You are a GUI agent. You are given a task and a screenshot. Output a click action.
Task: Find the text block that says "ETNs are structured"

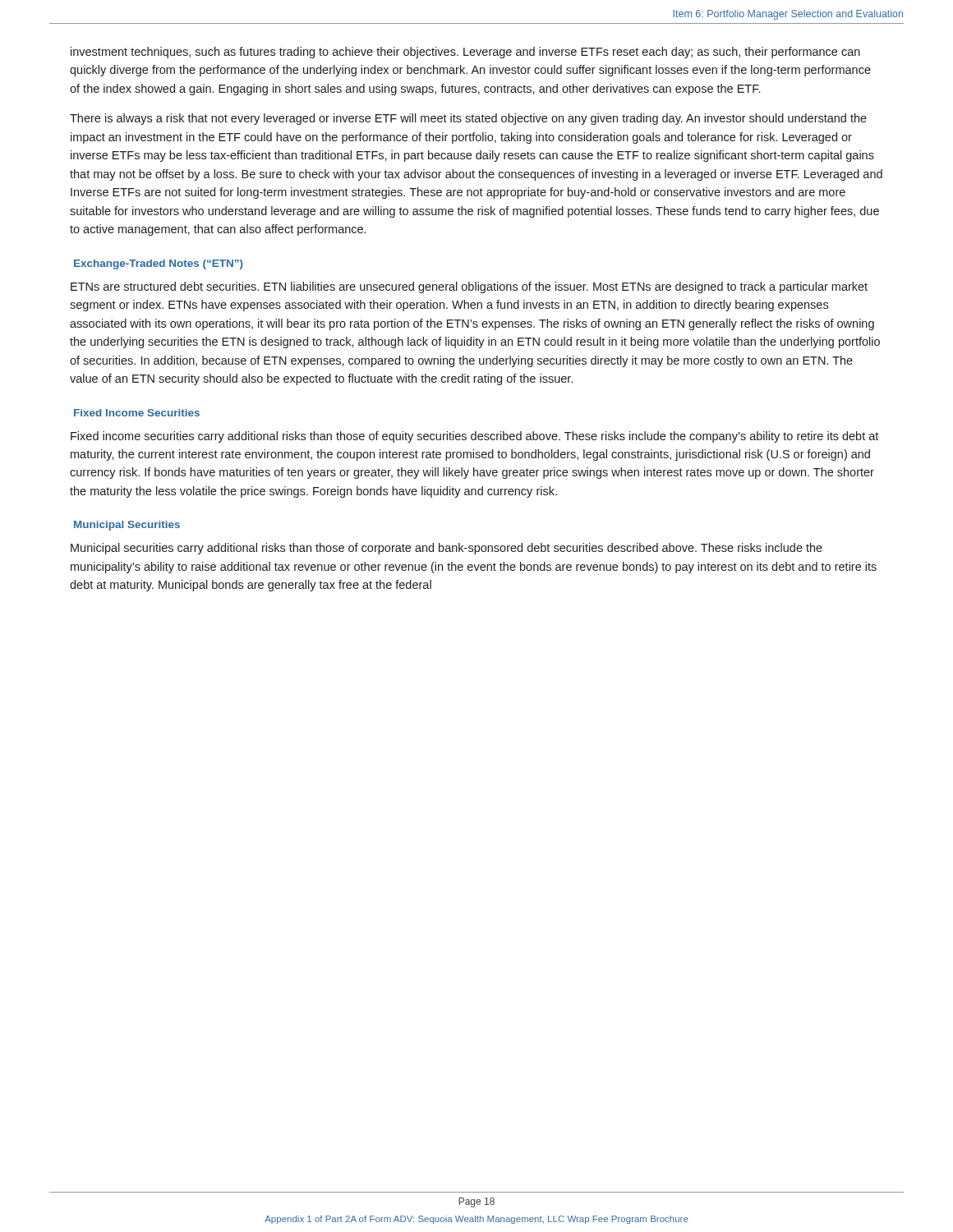tap(475, 333)
